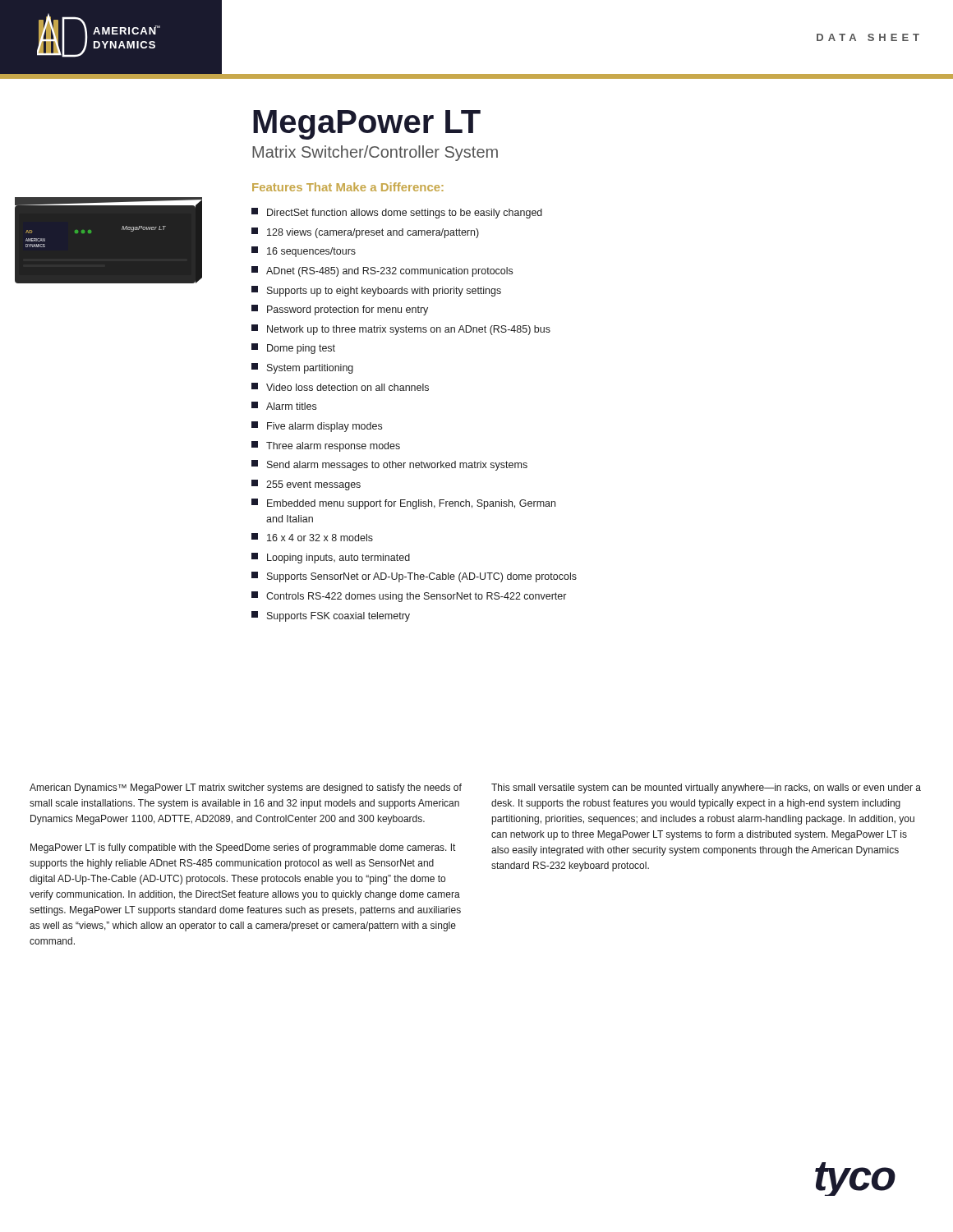Locate the text "Alarm titles"
953x1232 pixels.
pyautogui.click(x=284, y=407)
